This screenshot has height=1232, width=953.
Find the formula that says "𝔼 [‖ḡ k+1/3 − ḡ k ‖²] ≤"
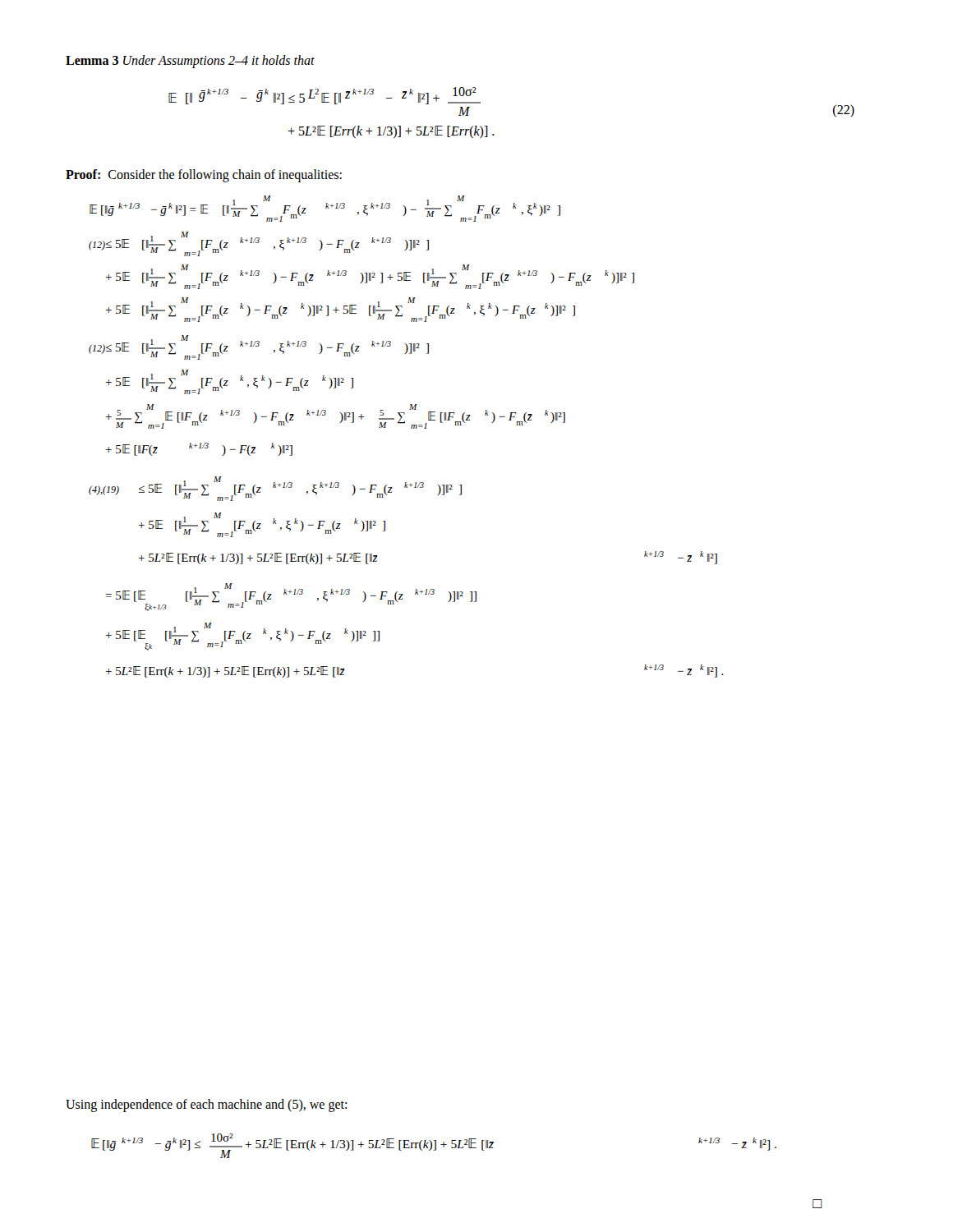pos(476,1153)
